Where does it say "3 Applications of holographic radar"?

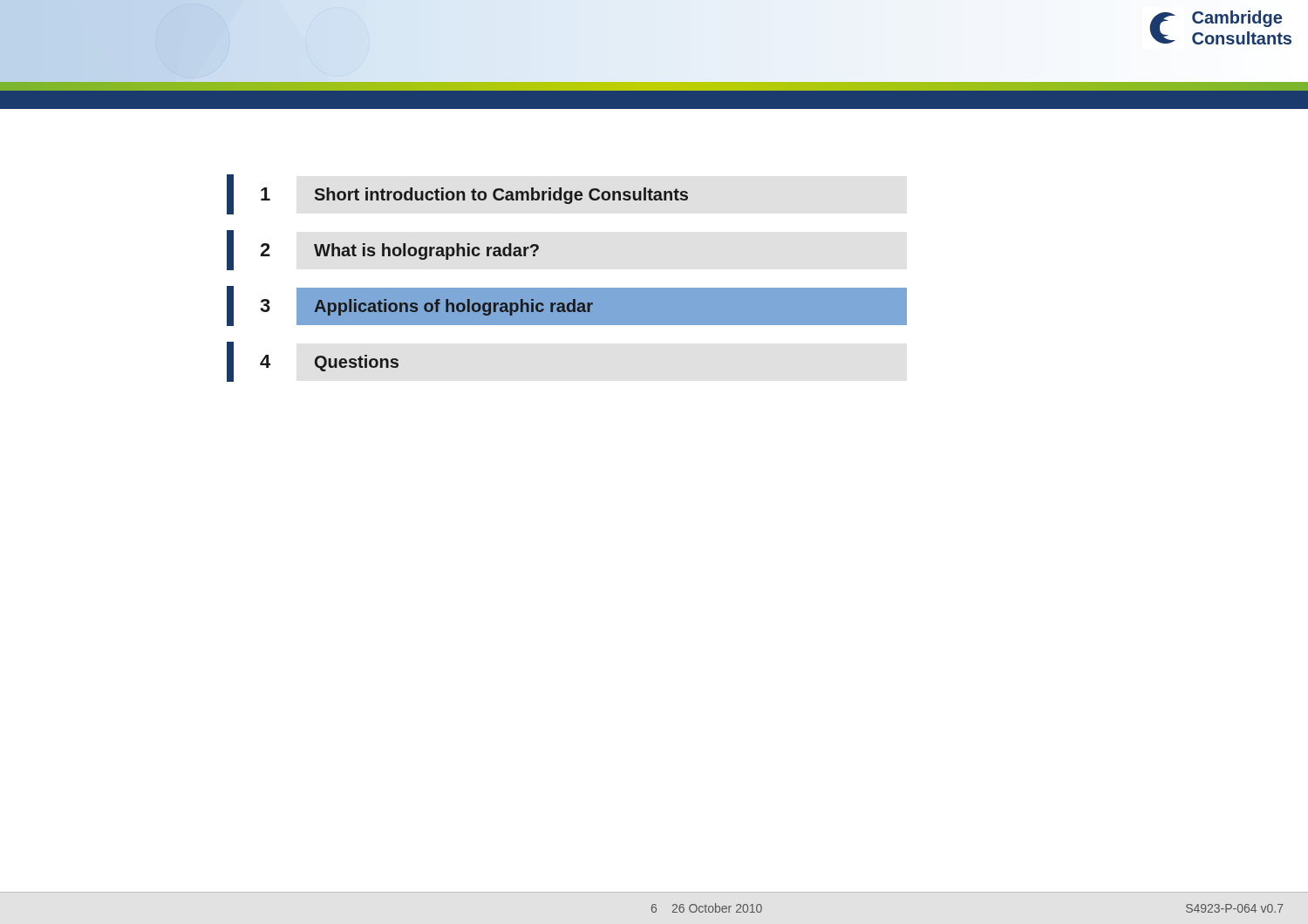point(567,306)
